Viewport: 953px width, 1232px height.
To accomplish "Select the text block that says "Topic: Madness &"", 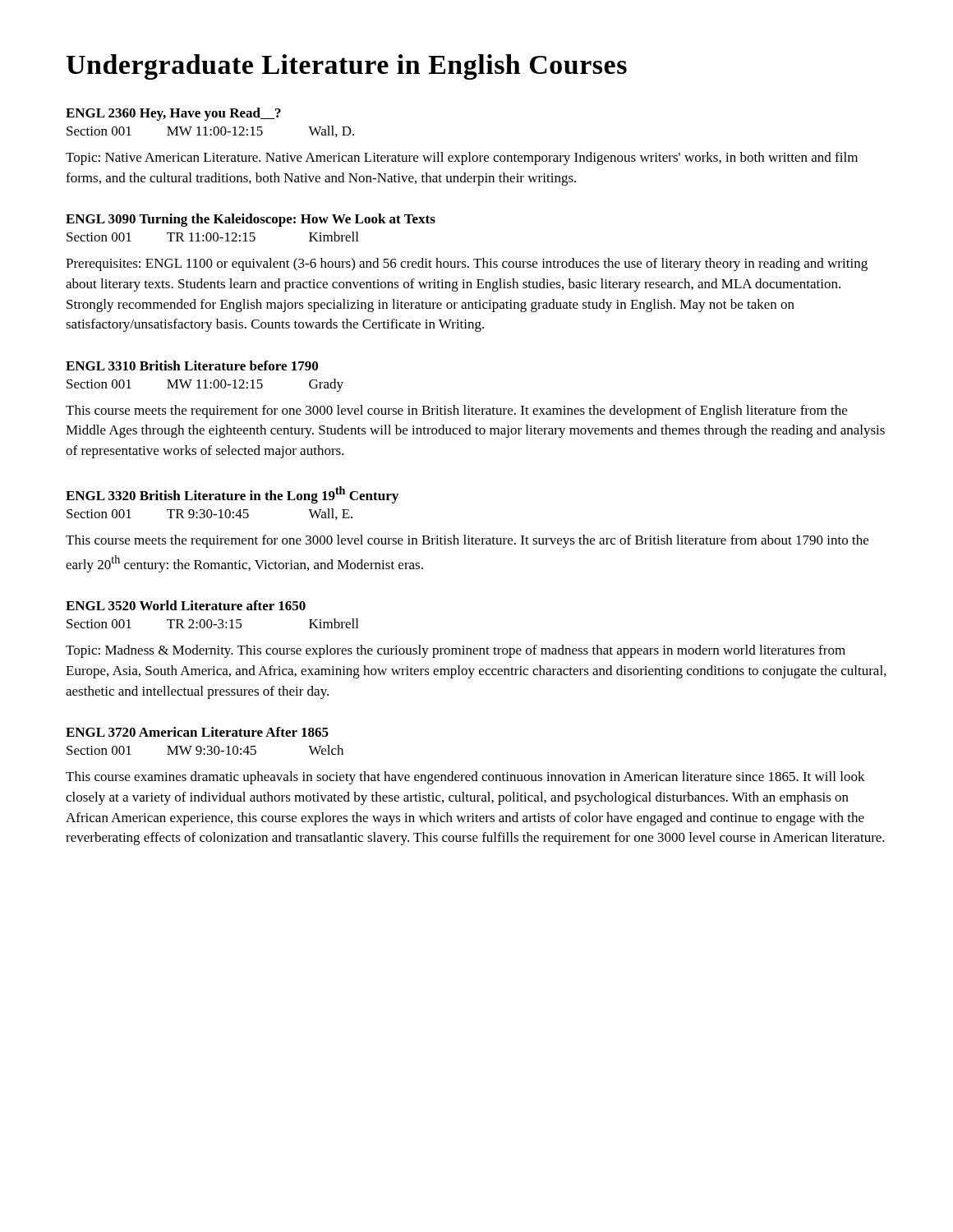I will pos(476,671).
